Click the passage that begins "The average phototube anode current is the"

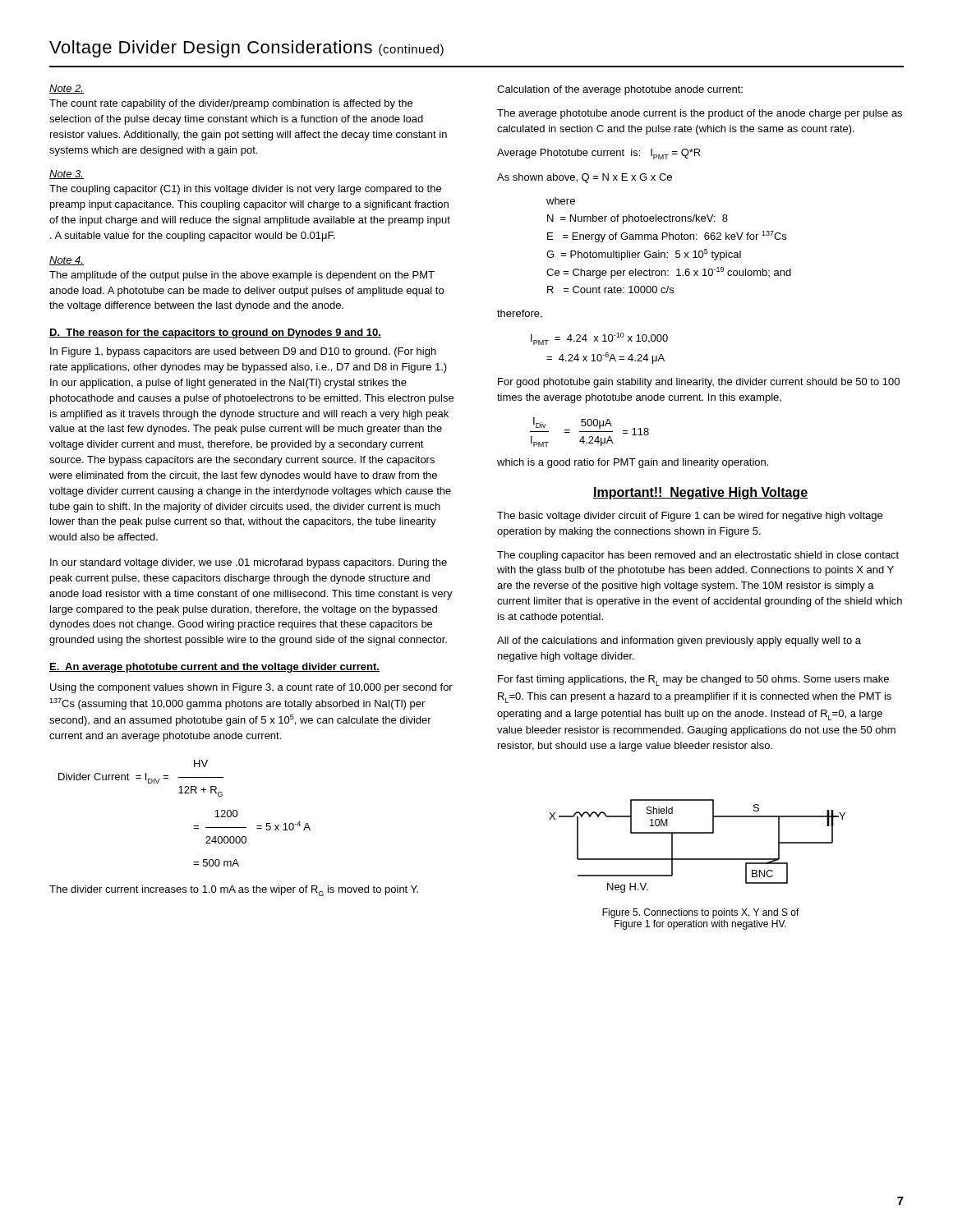coord(700,121)
